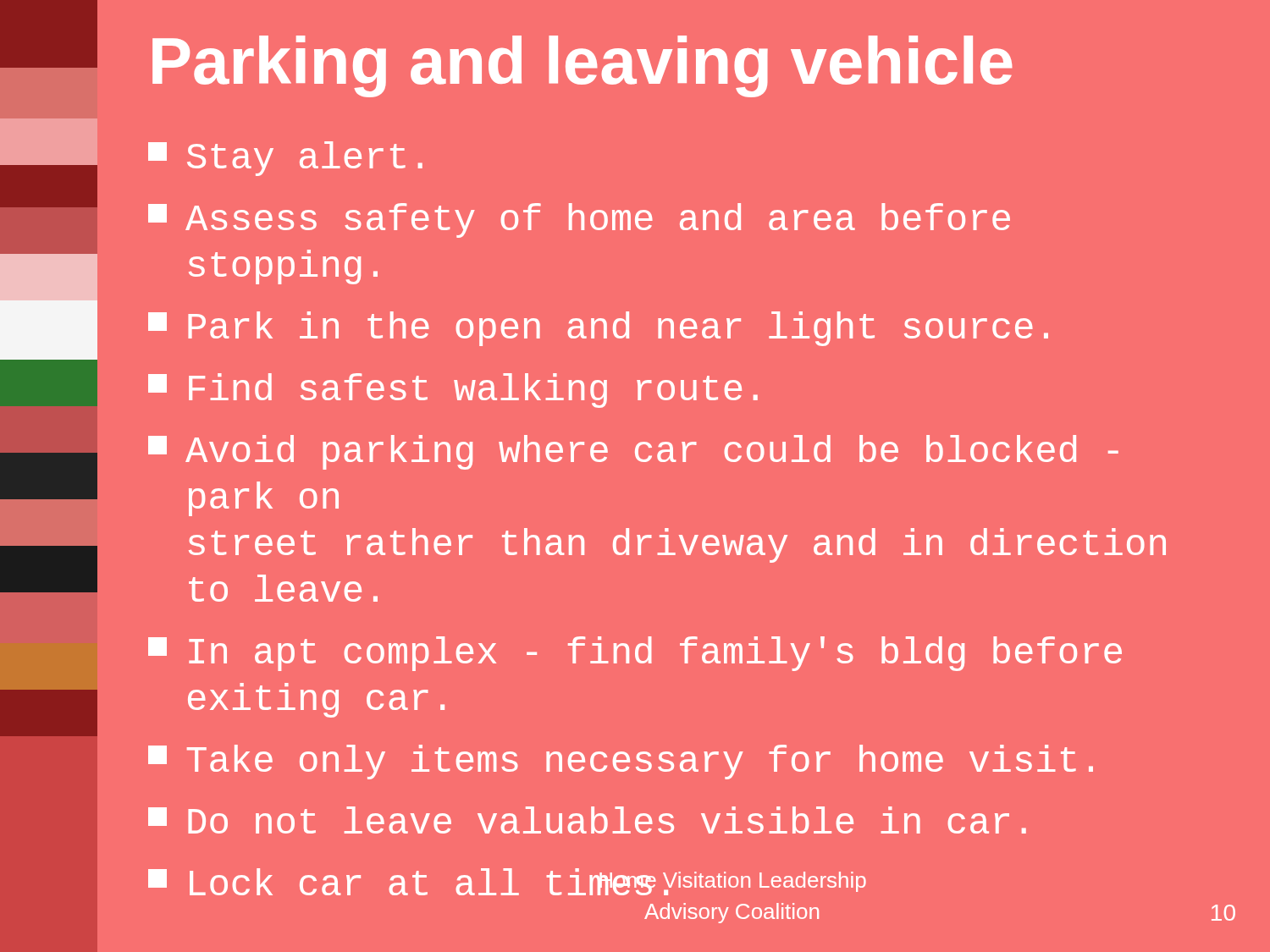Find "Parking and leaving vehicle" on this page

pos(690,62)
